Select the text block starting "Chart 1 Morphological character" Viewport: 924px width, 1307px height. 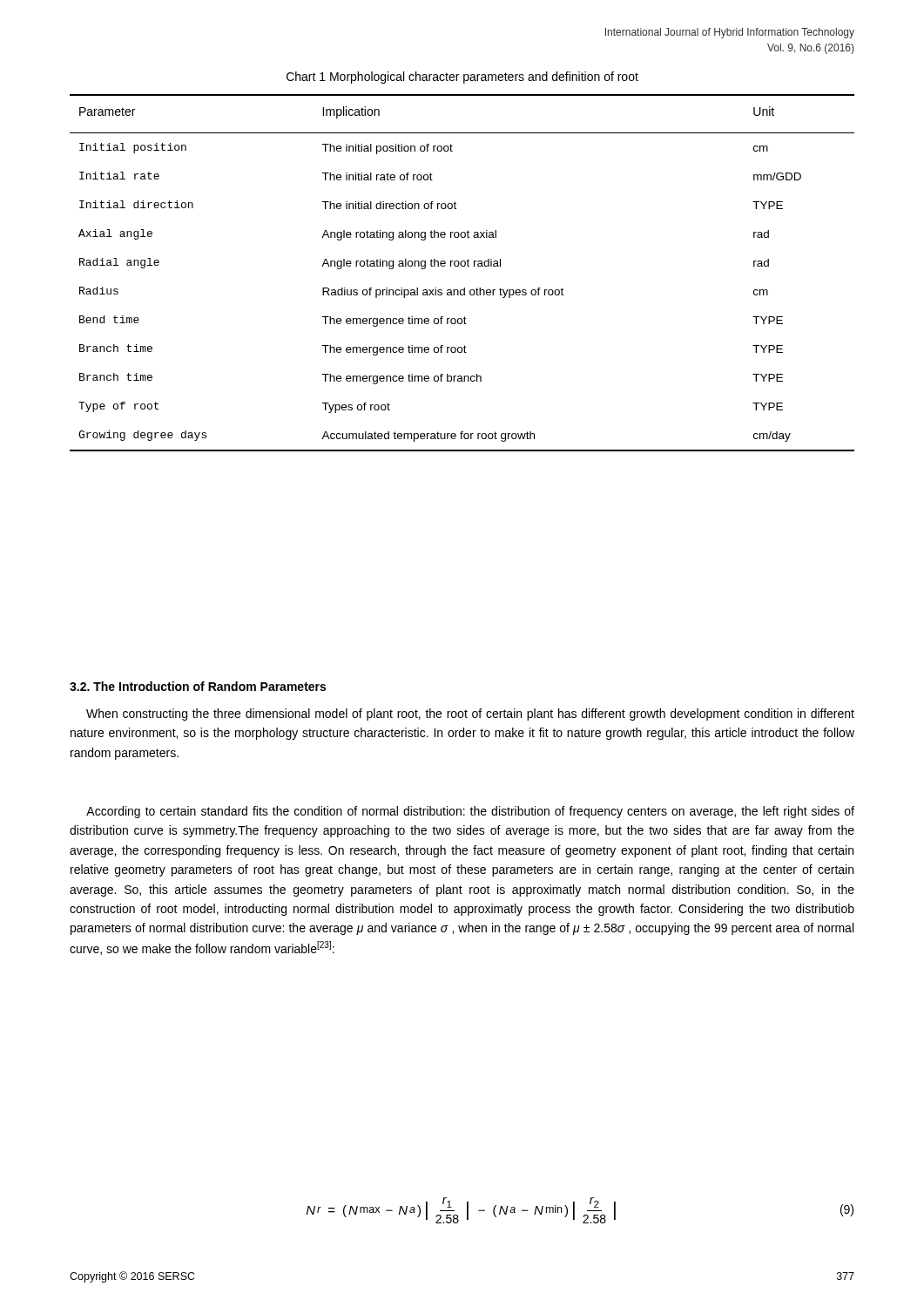(x=462, y=77)
